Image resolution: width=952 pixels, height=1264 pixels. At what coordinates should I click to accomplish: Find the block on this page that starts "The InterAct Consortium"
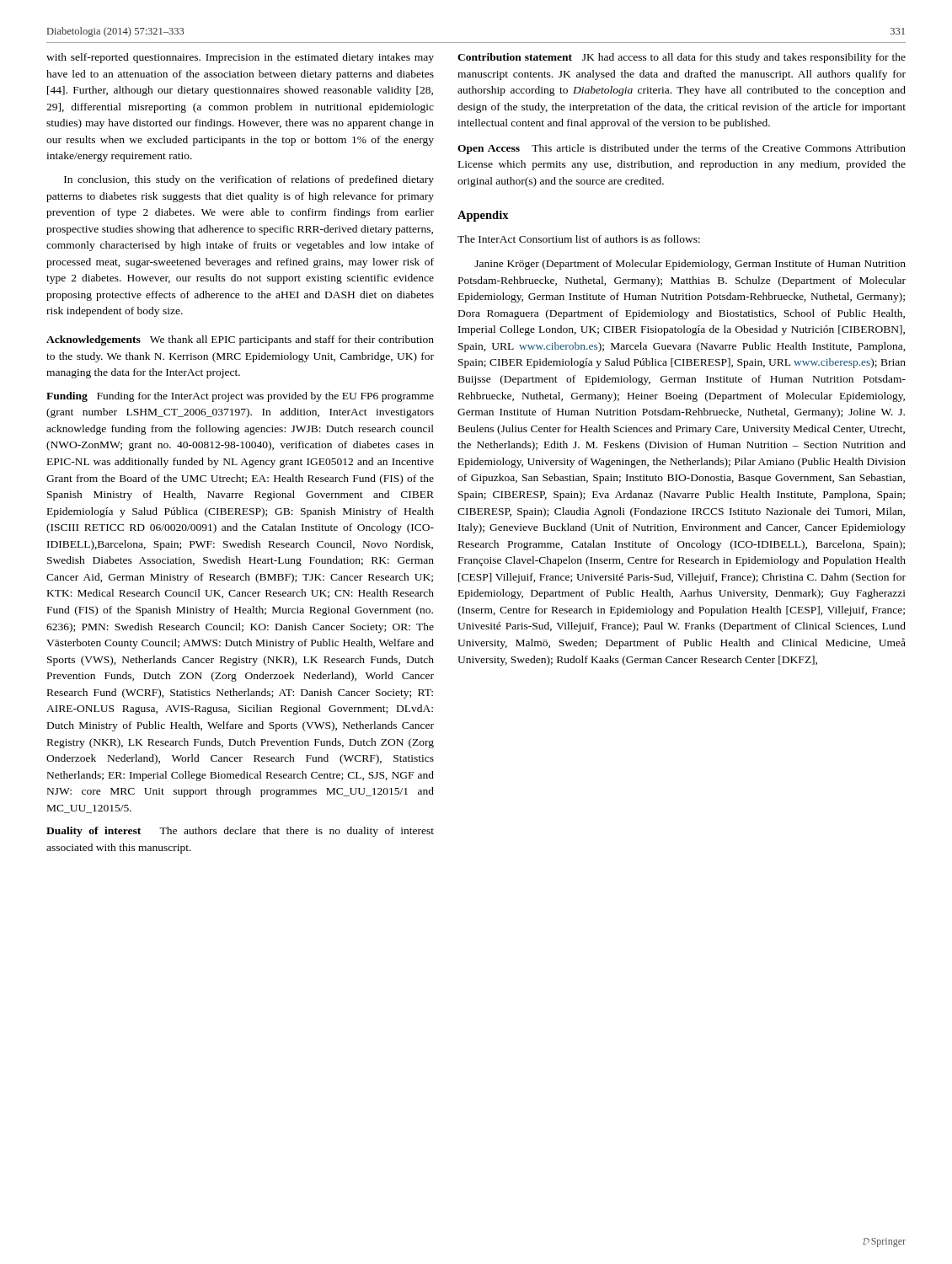[682, 239]
